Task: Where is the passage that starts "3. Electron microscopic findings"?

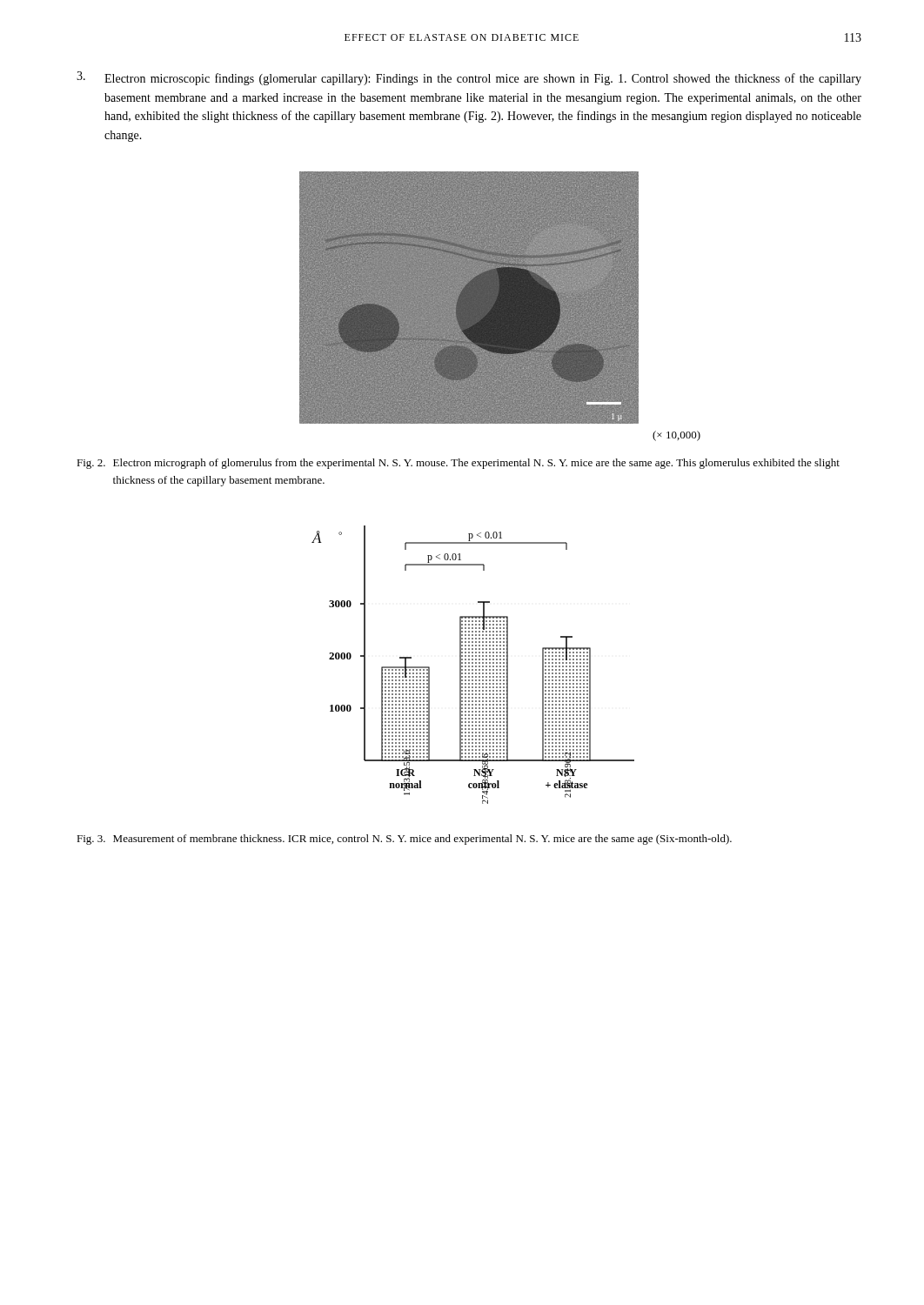Action: tap(469, 107)
